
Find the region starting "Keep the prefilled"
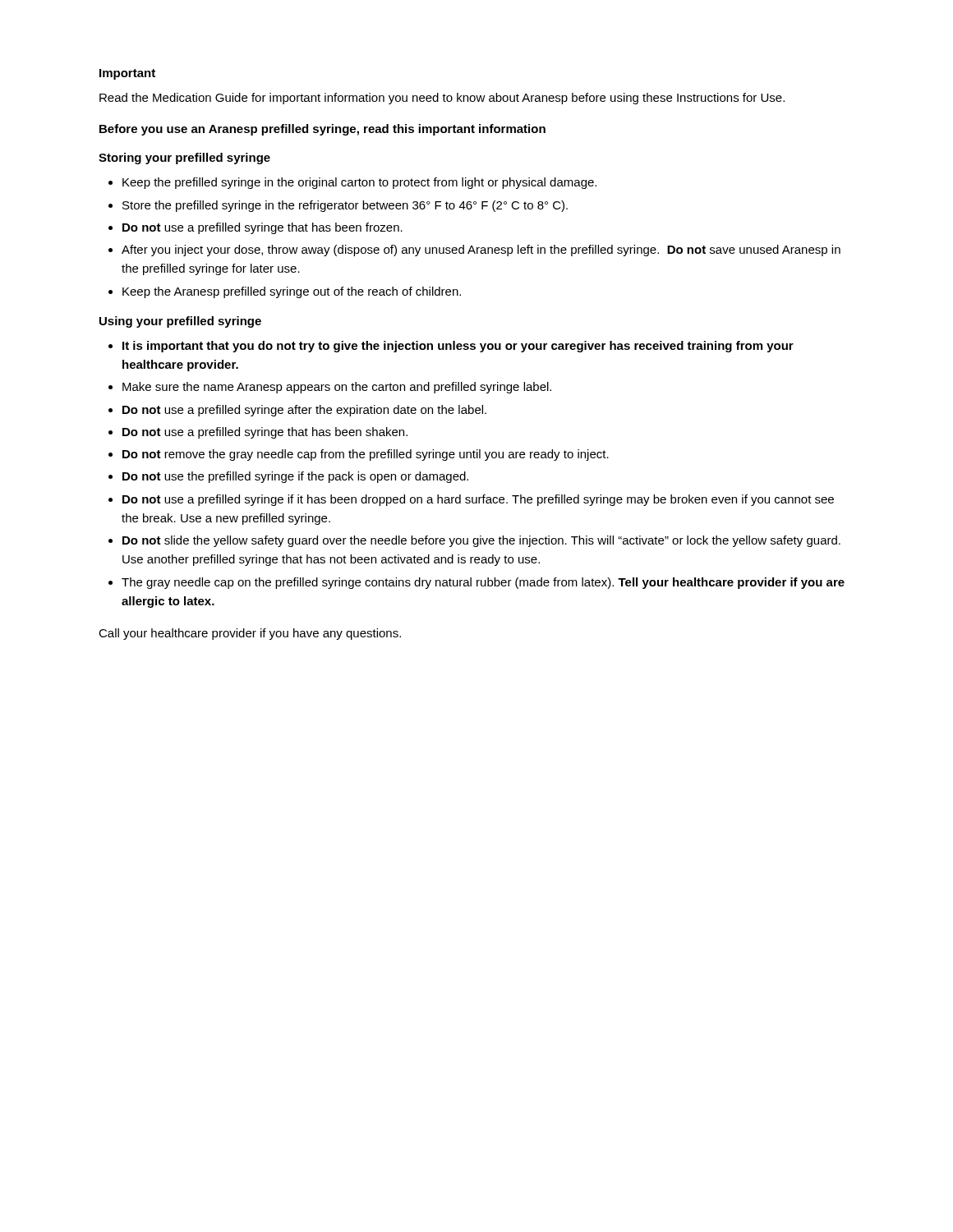360,182
